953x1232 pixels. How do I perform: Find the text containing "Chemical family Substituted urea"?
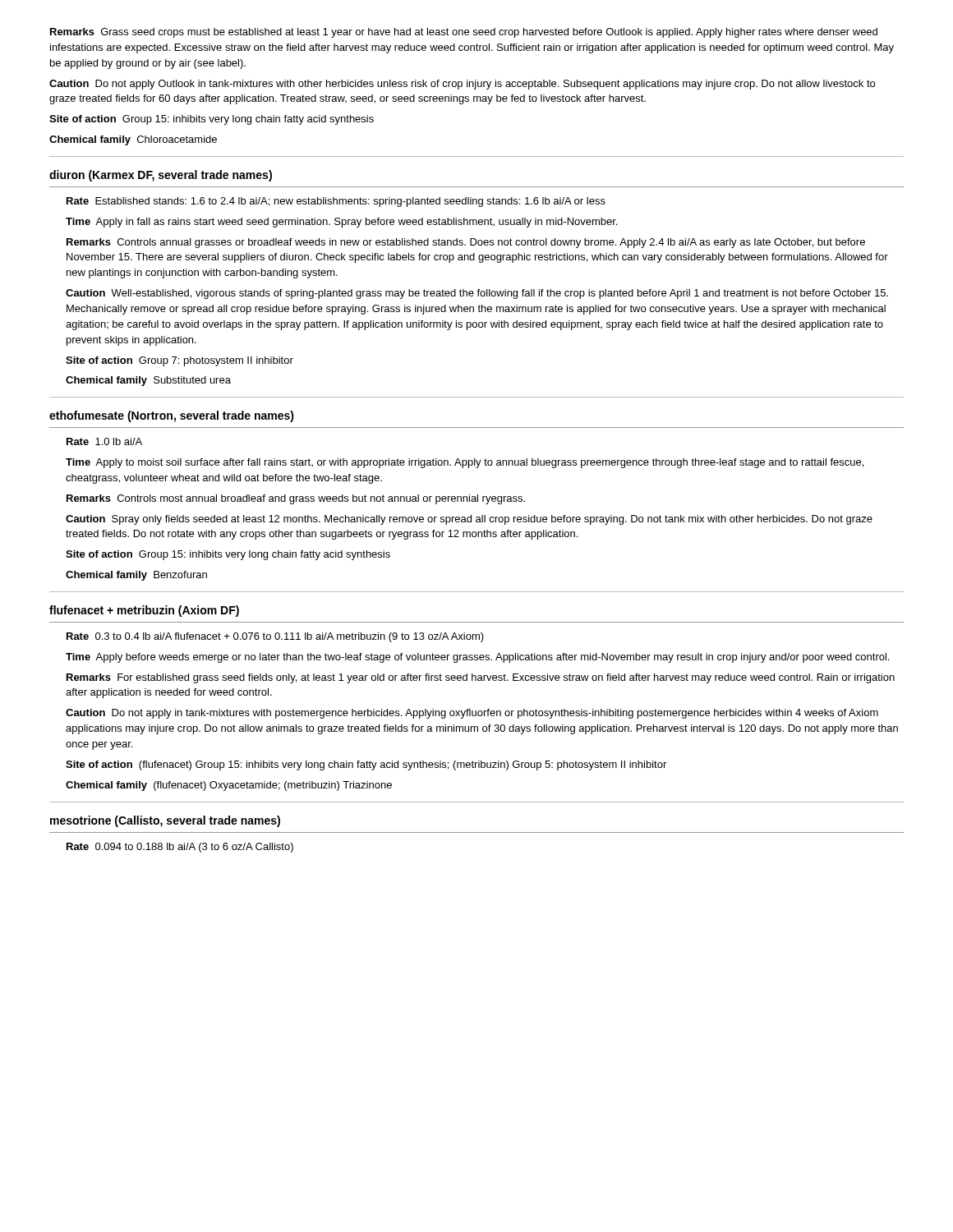[148, 380]
